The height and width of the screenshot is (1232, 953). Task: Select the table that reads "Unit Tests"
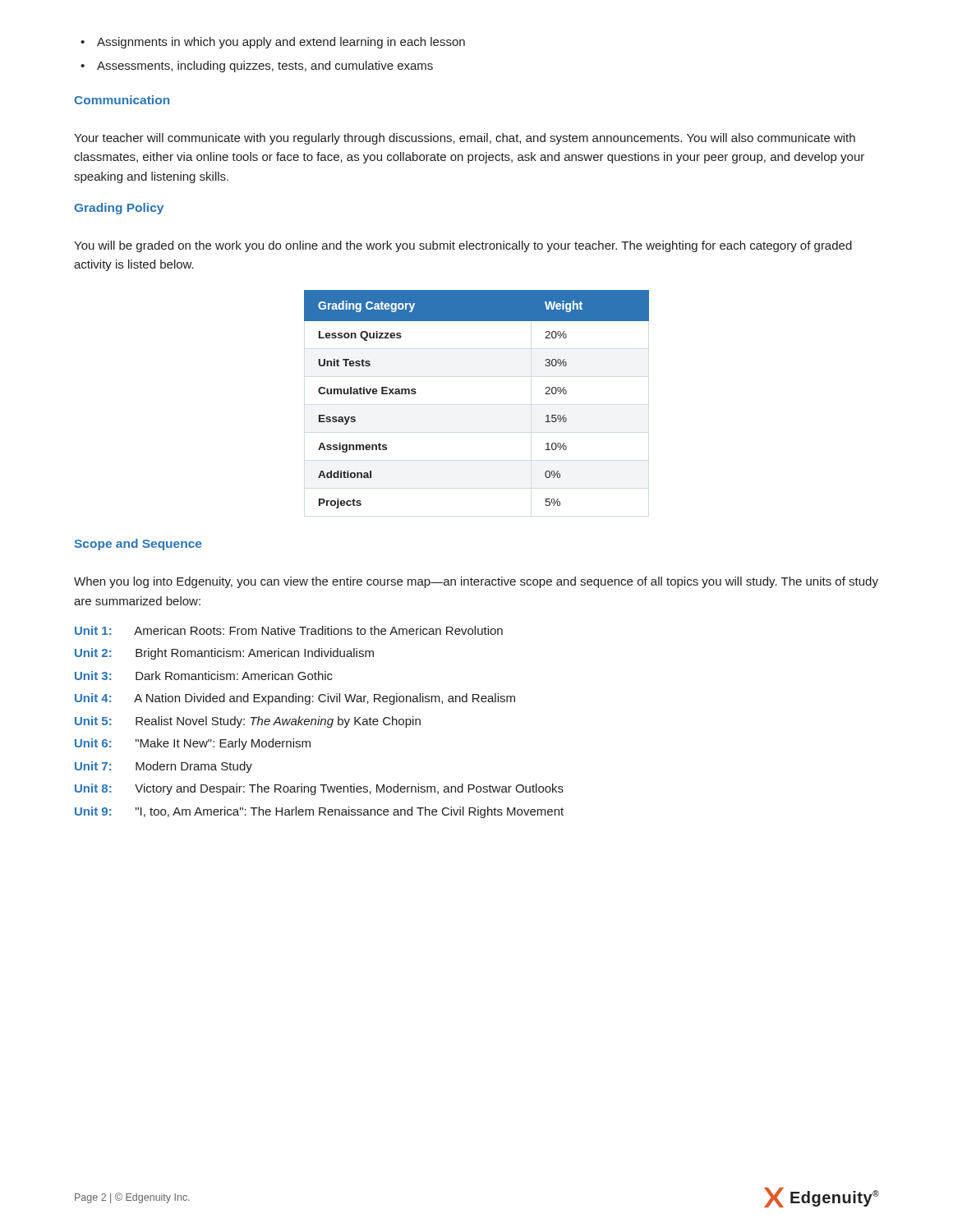coord(476,403)
